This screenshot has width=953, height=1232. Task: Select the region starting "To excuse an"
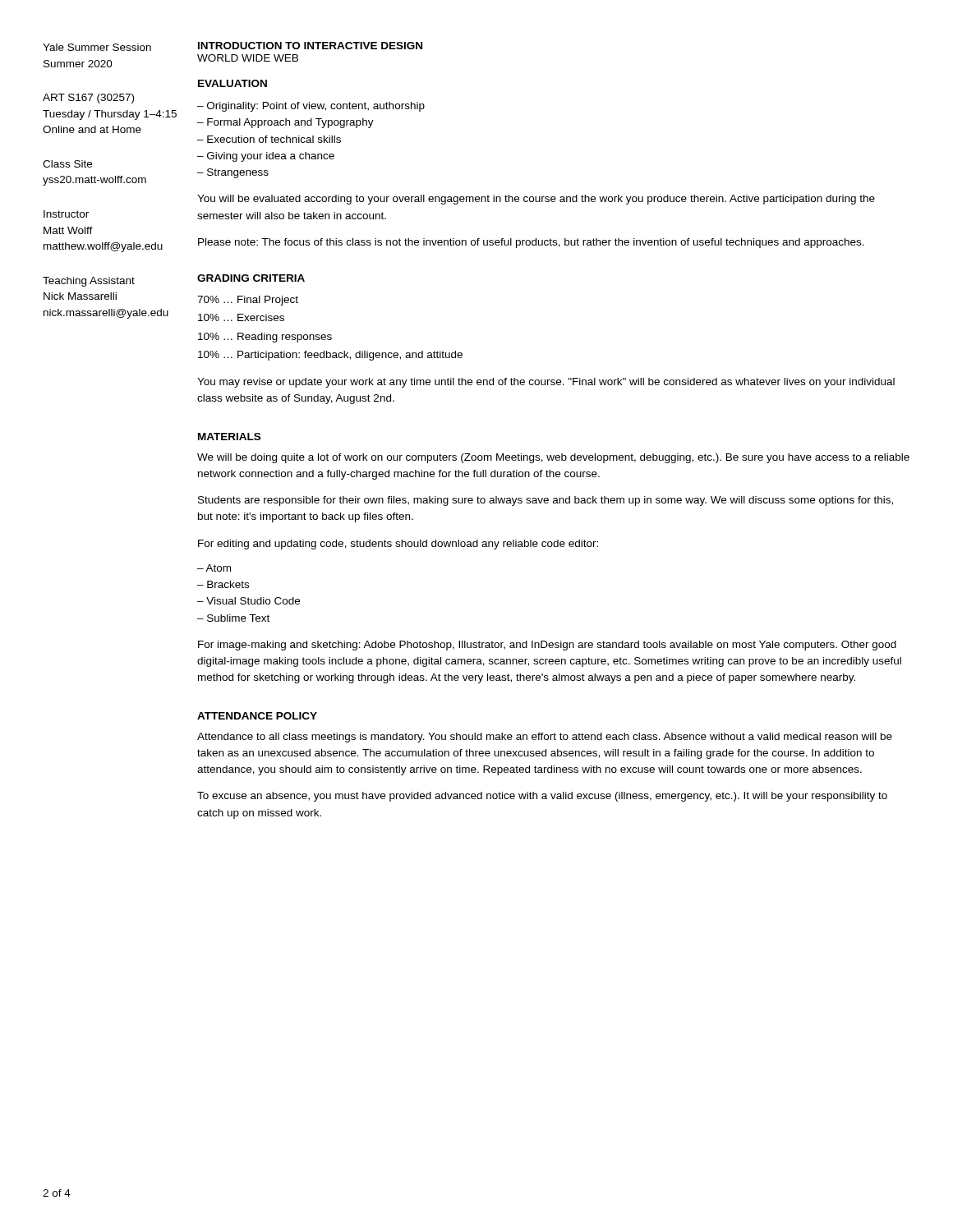pos(542,804)
